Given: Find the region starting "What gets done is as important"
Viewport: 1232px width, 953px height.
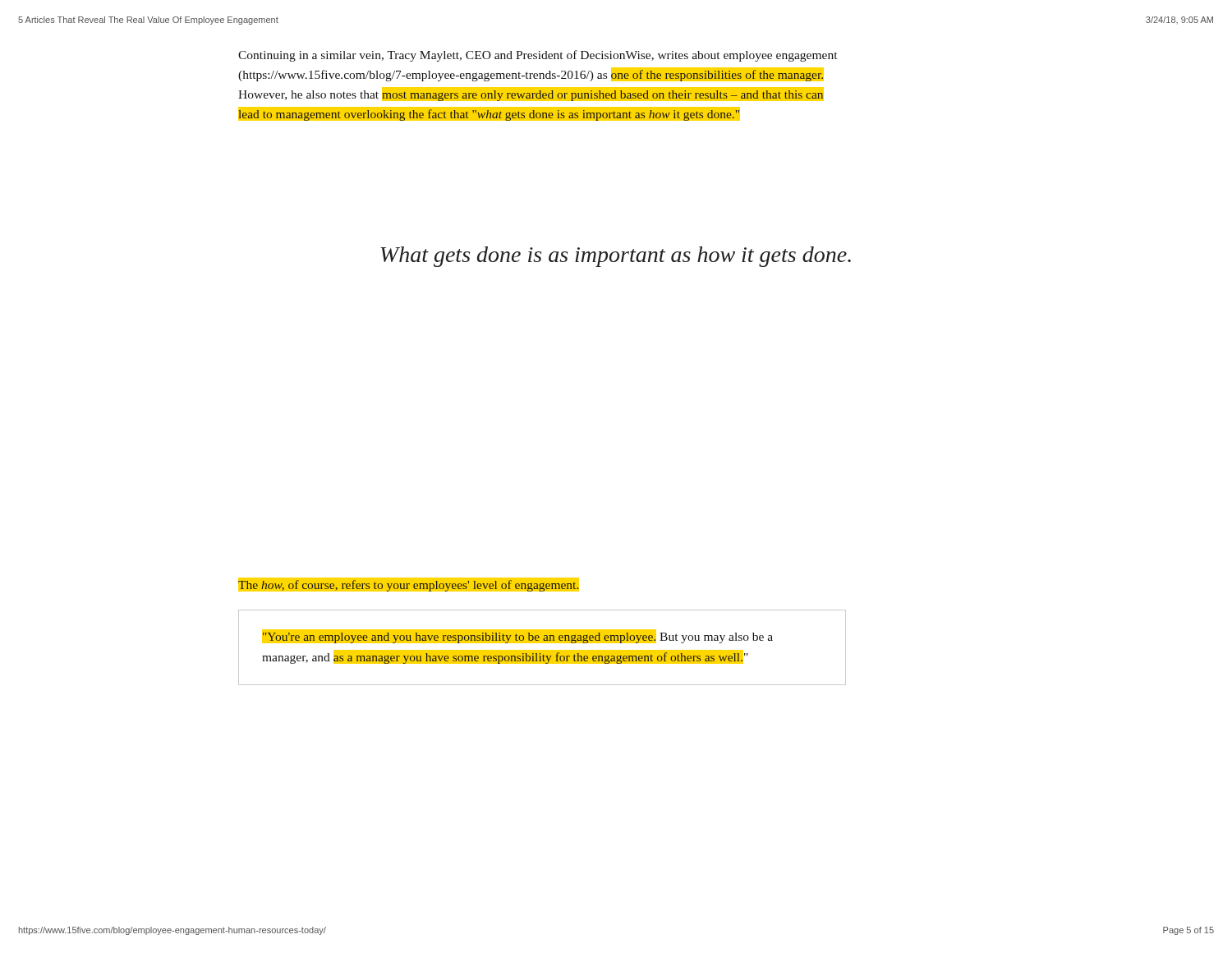Looking at the screenshot, I should [616, 254].
